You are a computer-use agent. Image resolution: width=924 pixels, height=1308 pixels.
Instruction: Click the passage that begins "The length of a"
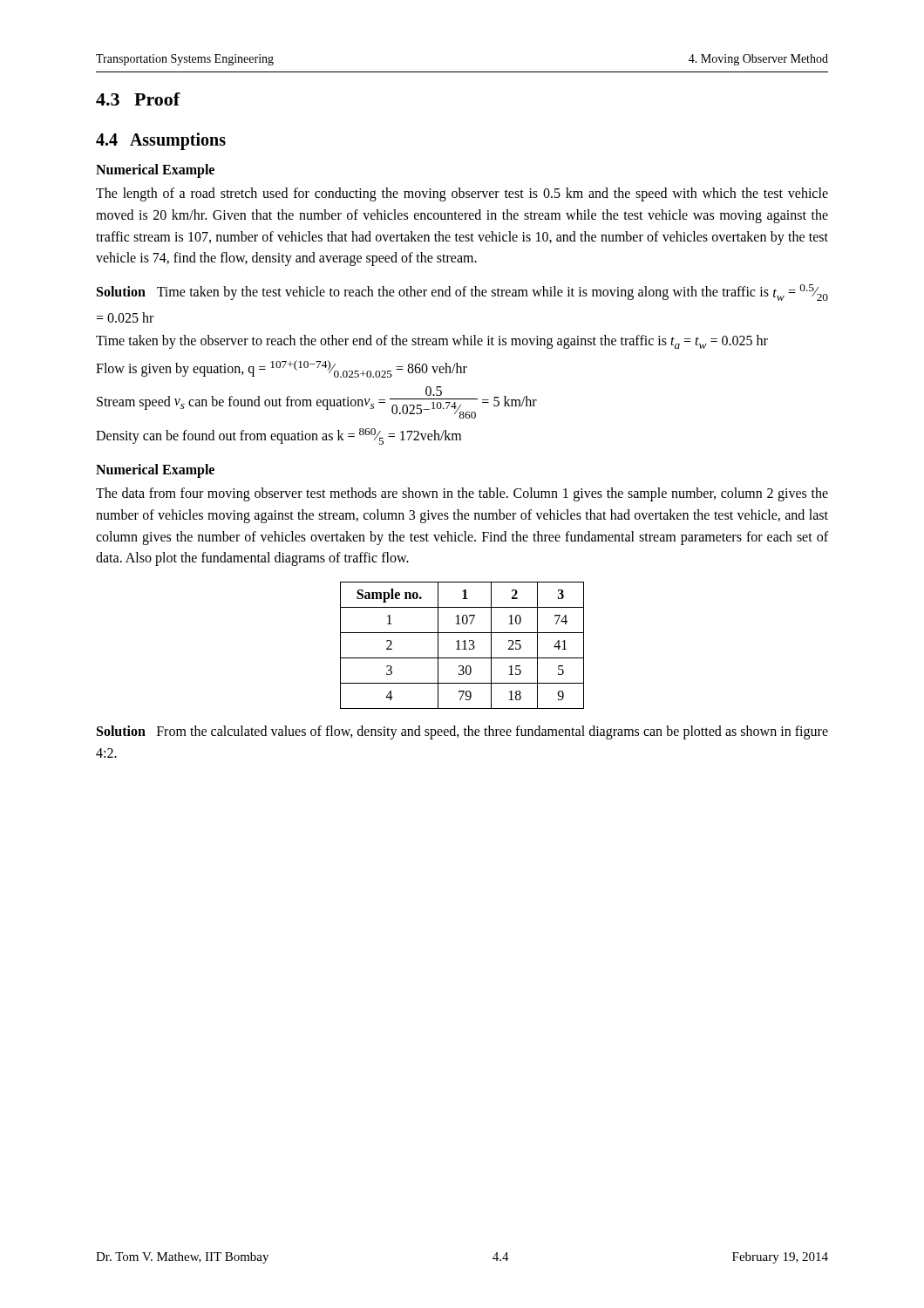point(462,226)
